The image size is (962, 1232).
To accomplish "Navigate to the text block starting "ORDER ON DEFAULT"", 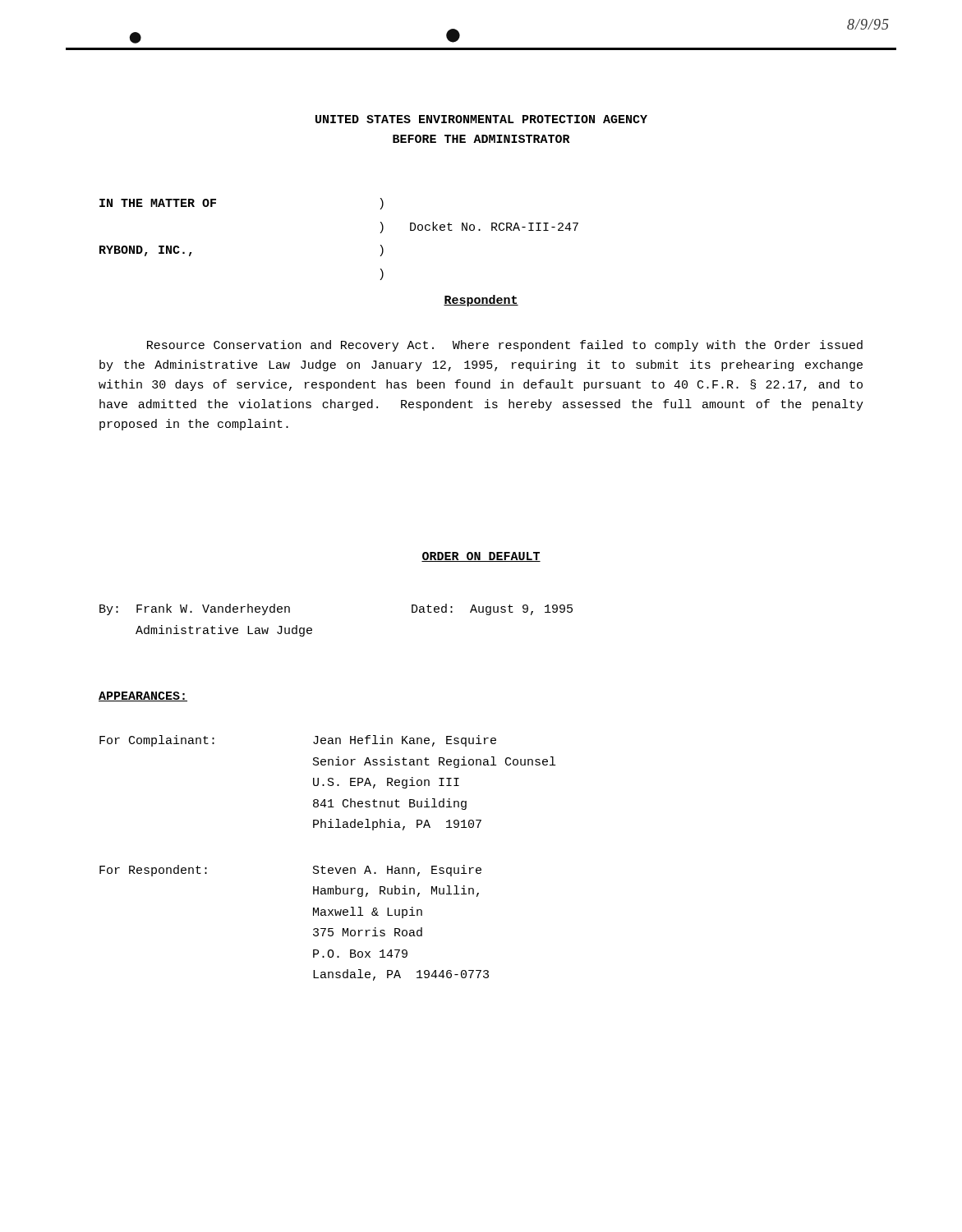I will [481, 557].
